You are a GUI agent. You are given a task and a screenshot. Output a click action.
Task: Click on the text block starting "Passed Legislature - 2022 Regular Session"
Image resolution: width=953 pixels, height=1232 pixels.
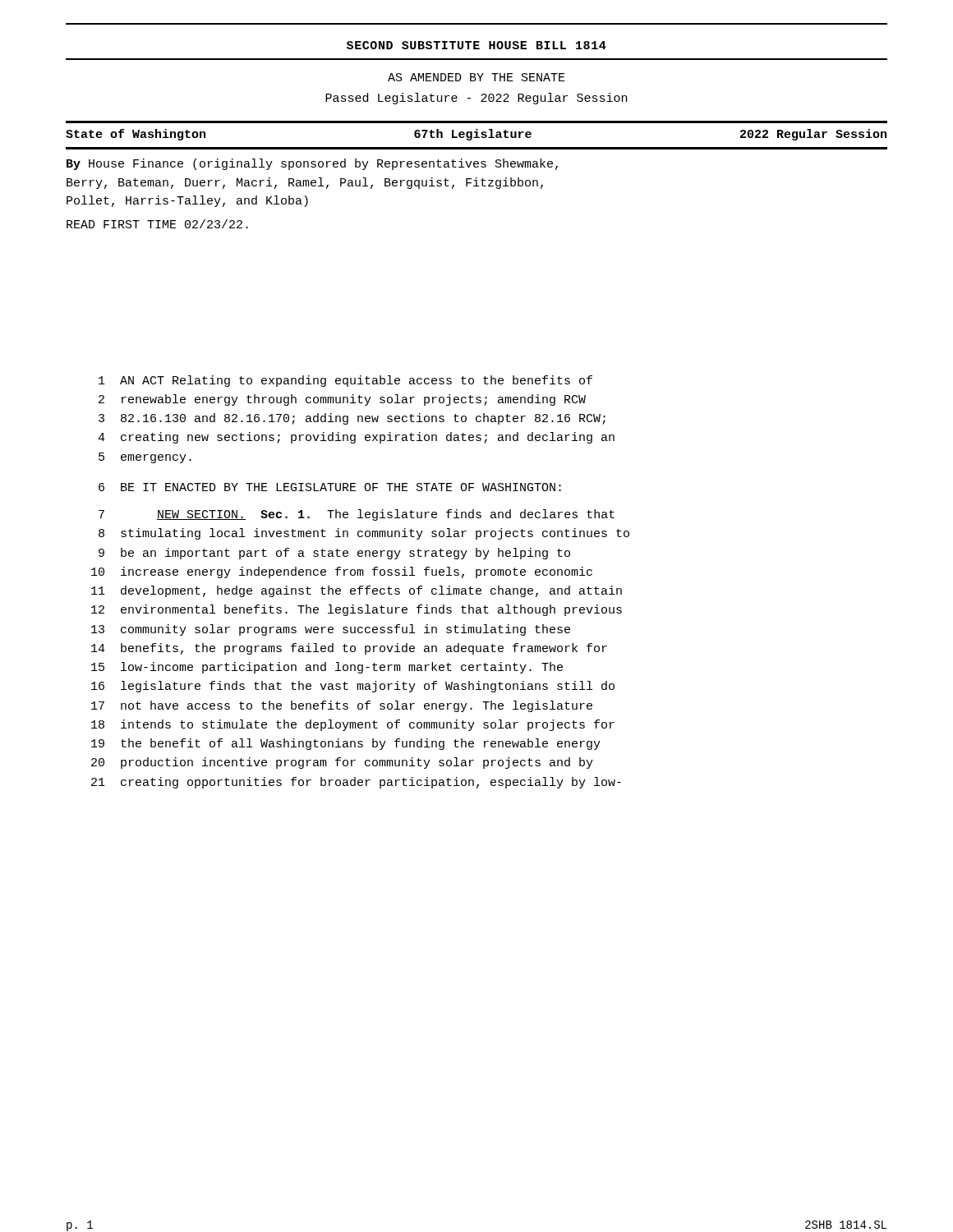point(476,99)
